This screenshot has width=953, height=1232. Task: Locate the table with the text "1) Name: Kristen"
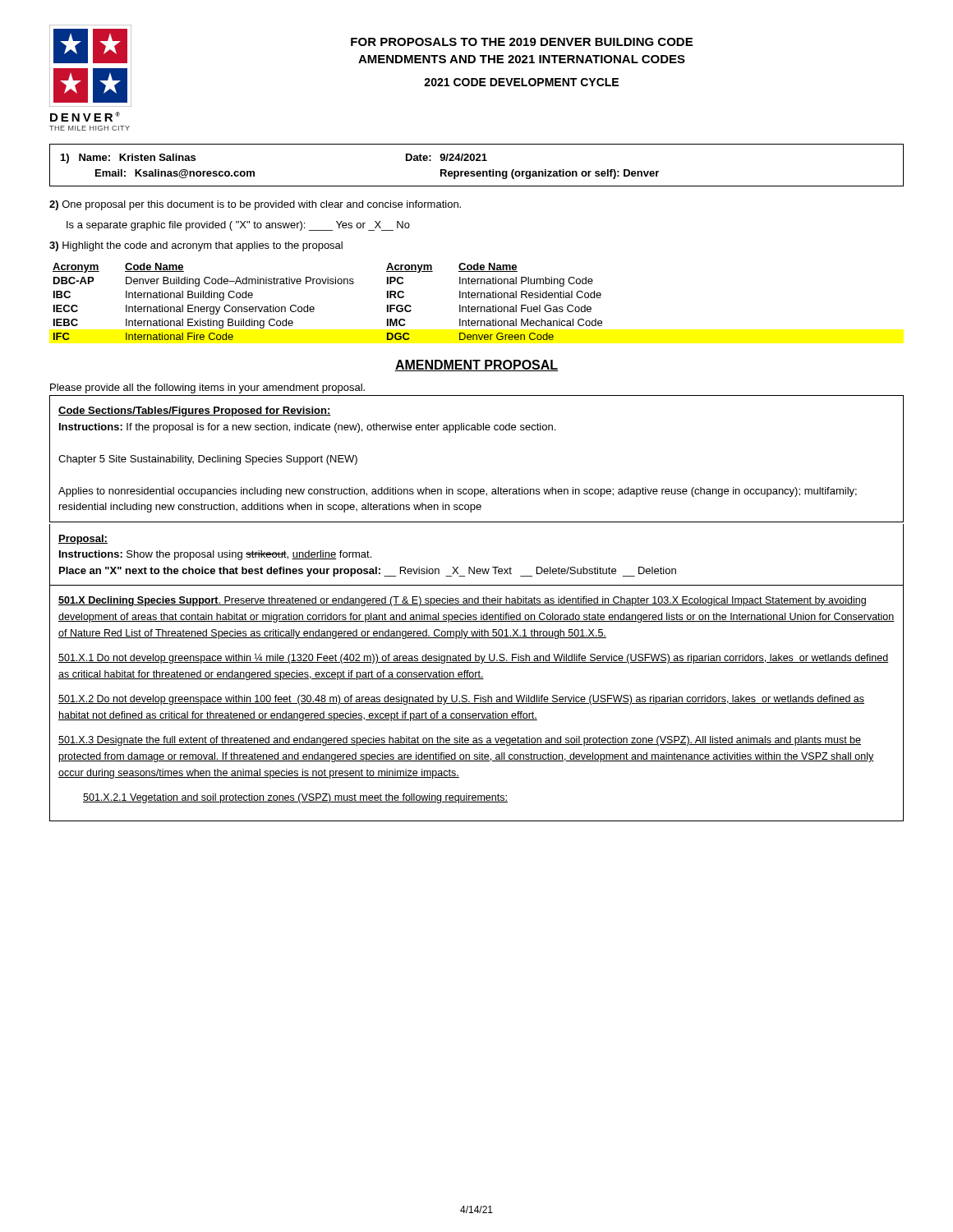pos(476,165)
